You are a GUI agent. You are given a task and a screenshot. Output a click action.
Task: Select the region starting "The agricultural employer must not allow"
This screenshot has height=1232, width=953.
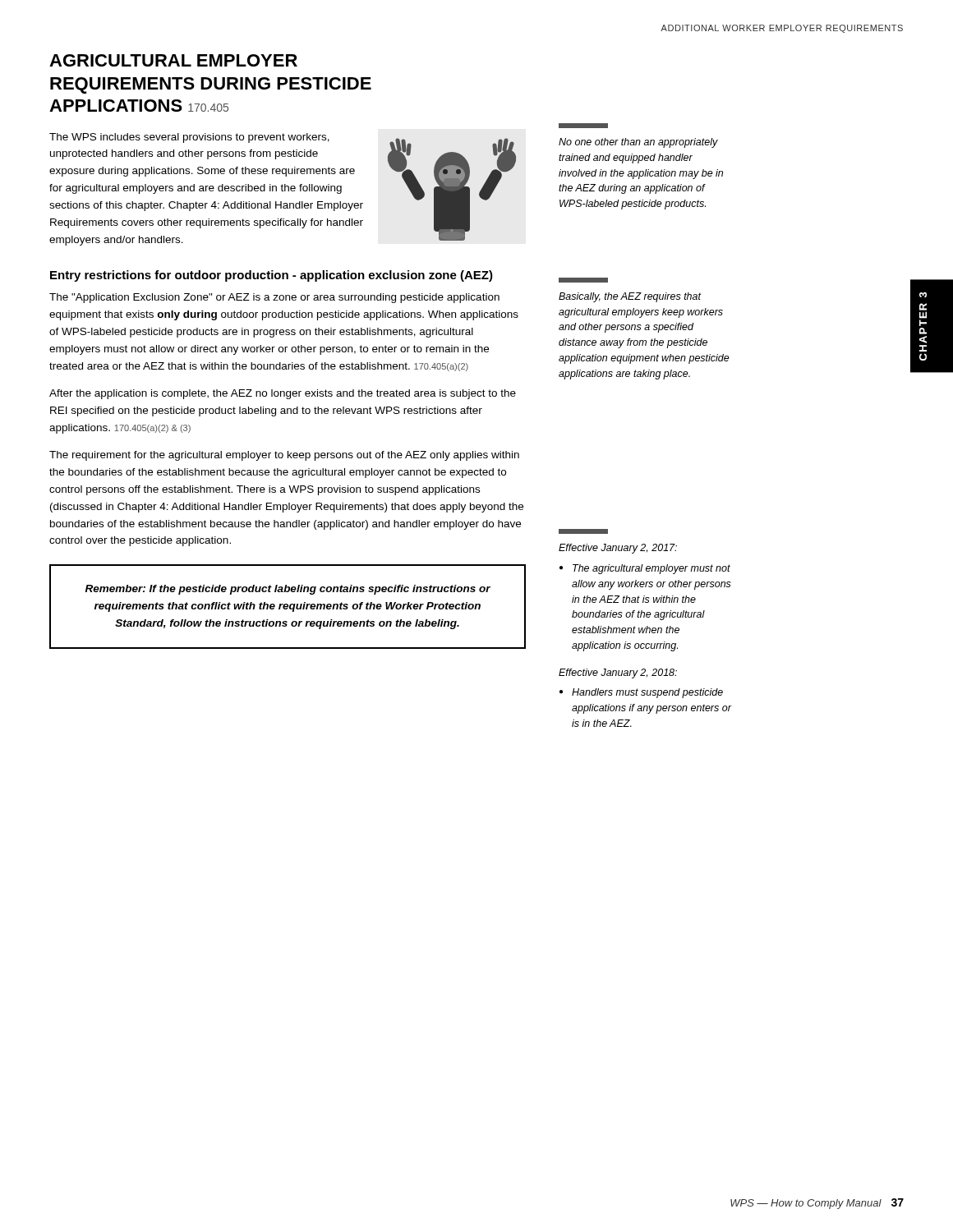coord(651,607)
